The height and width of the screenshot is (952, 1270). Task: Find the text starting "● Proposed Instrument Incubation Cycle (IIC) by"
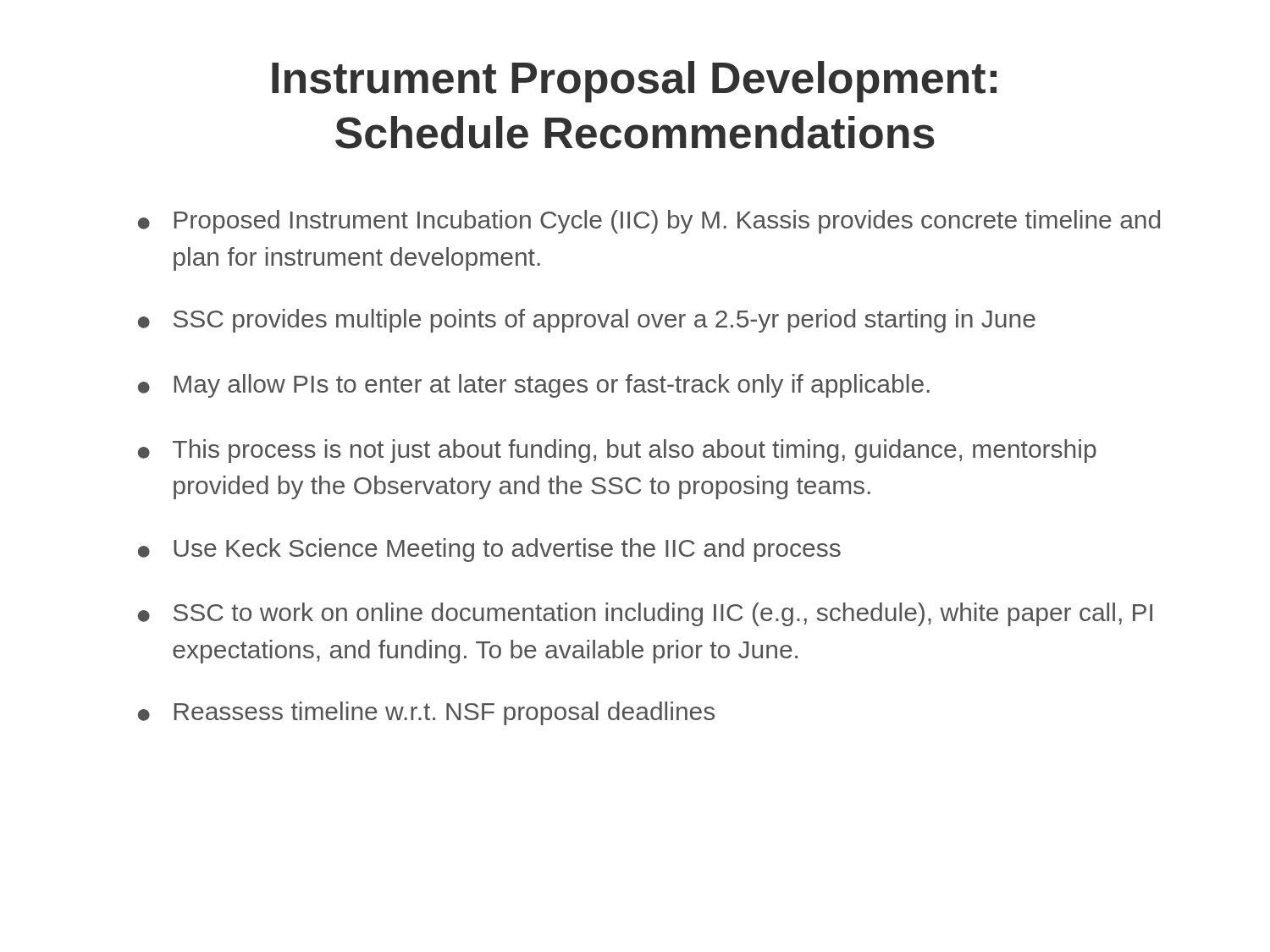click(x=652, y=238)
